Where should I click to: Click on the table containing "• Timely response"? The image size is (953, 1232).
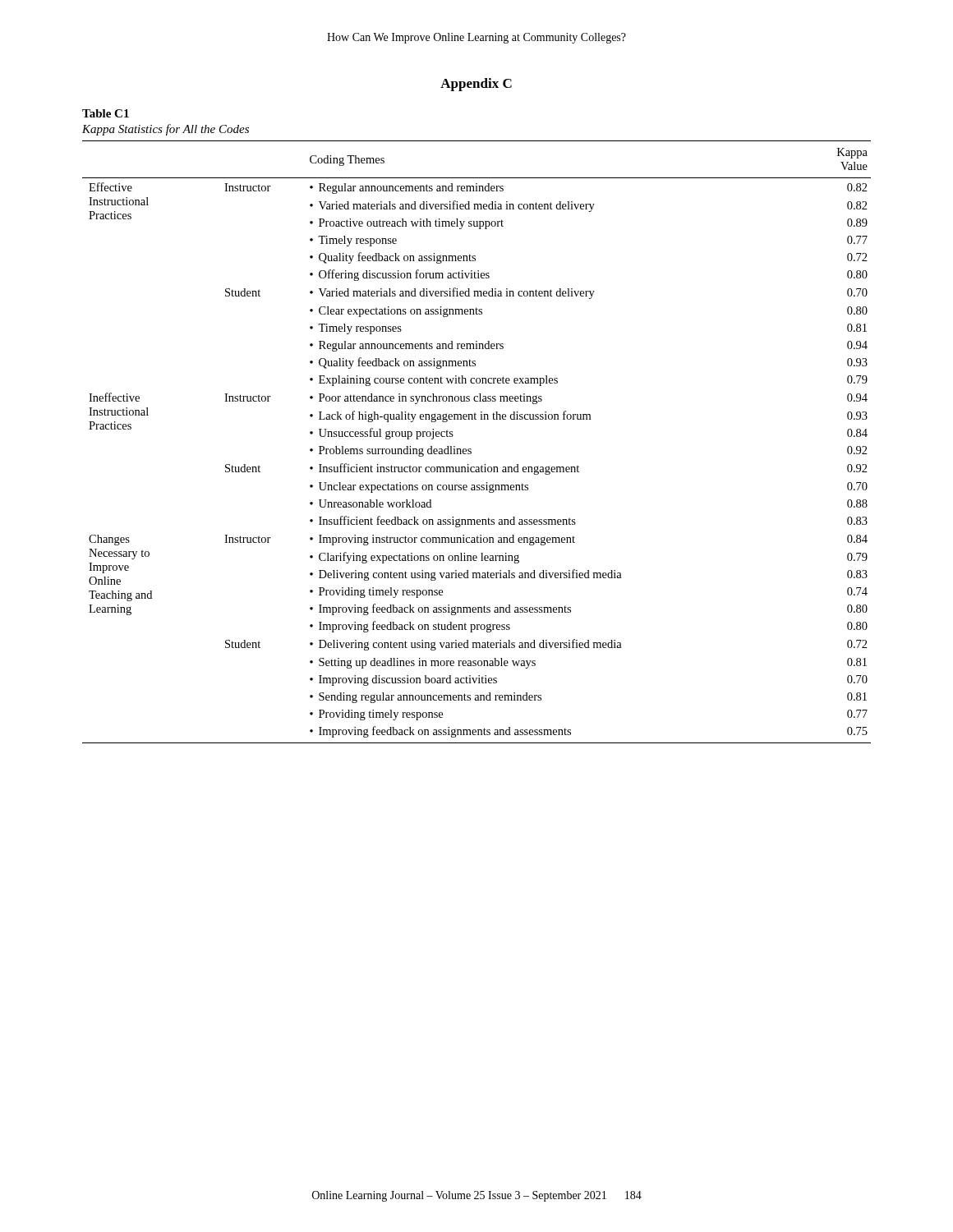tap(476, 442)
